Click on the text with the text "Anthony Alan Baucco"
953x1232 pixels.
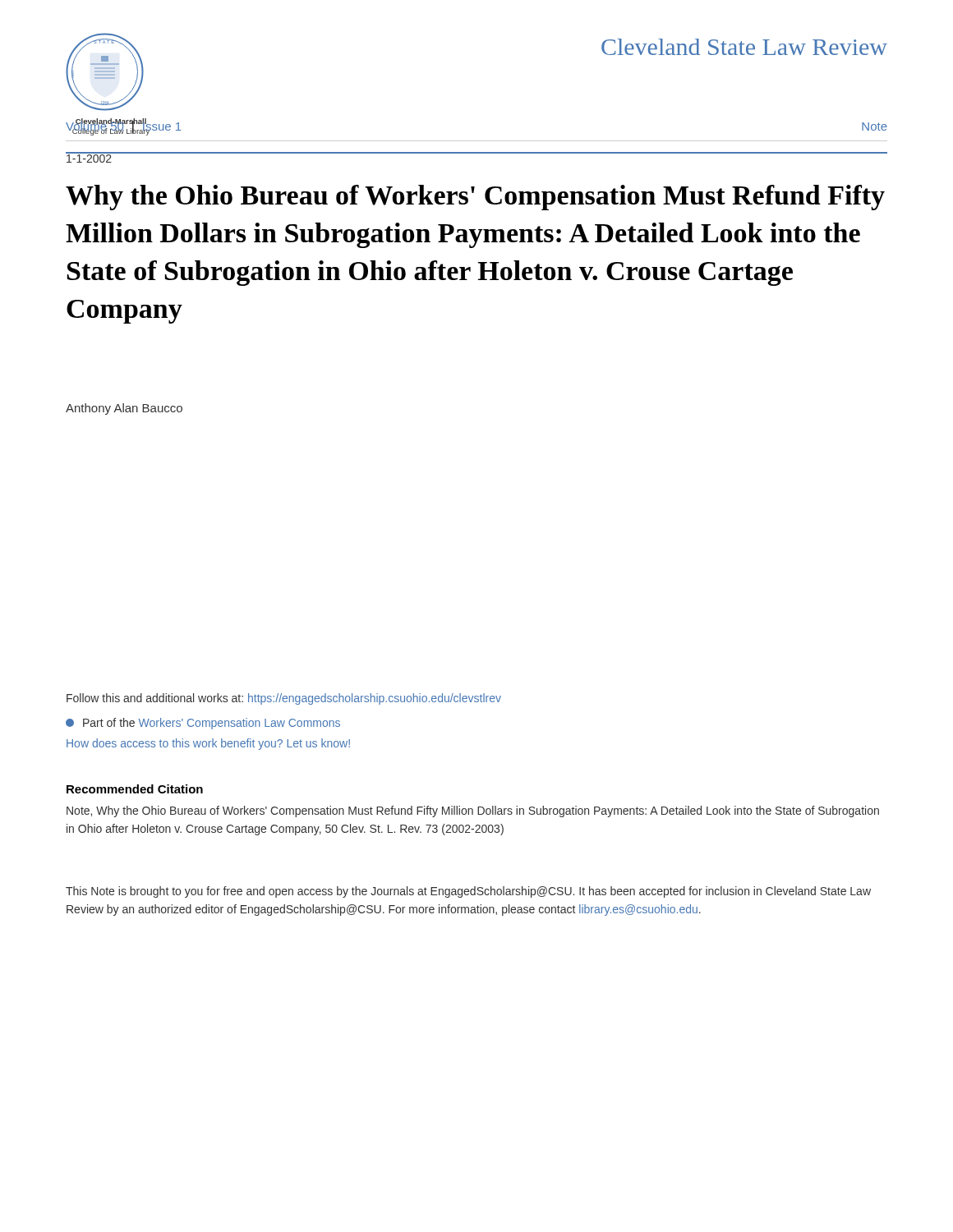[x=124, y=408]
